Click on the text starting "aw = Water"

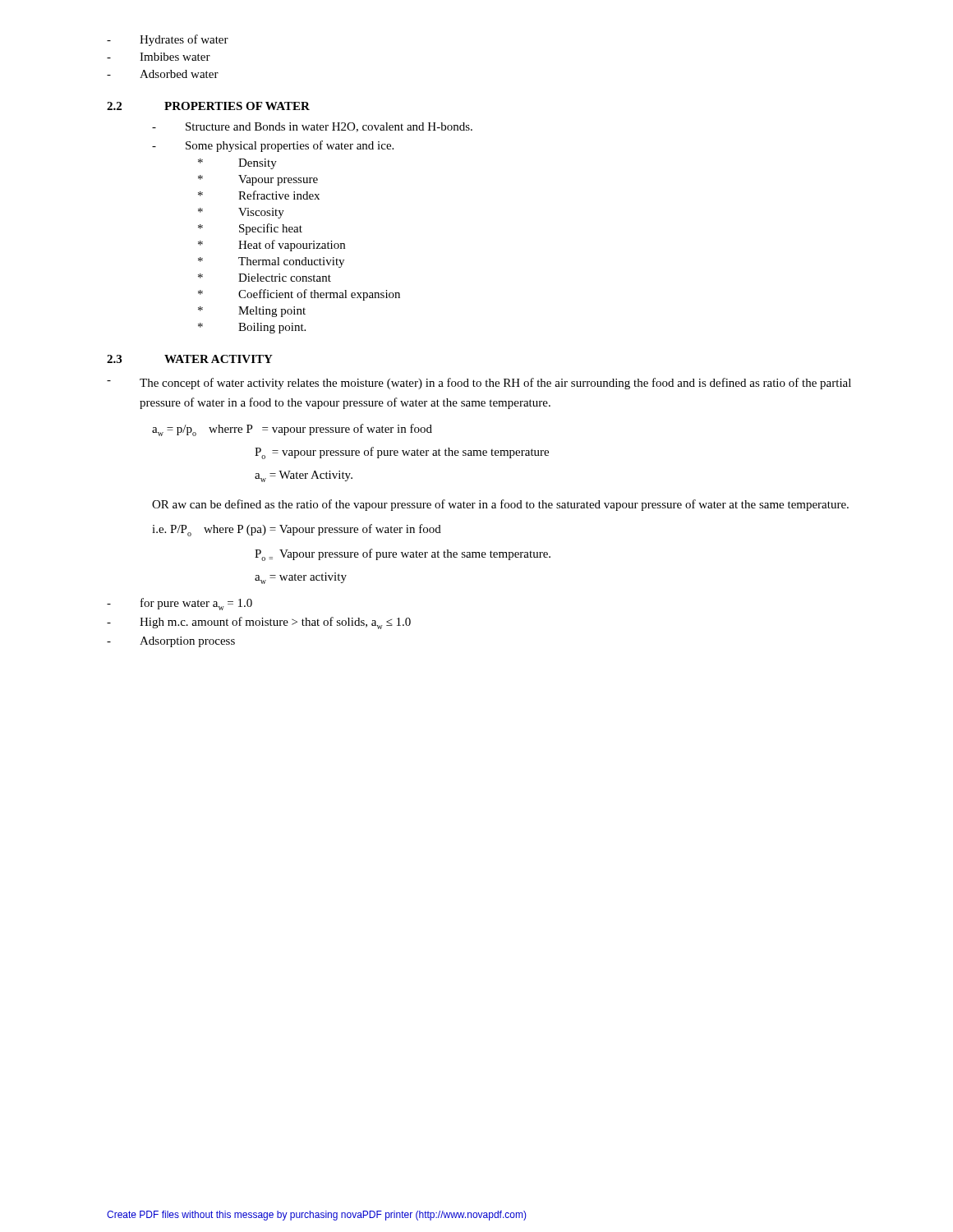pyautogui.click(x=304, y=476)
